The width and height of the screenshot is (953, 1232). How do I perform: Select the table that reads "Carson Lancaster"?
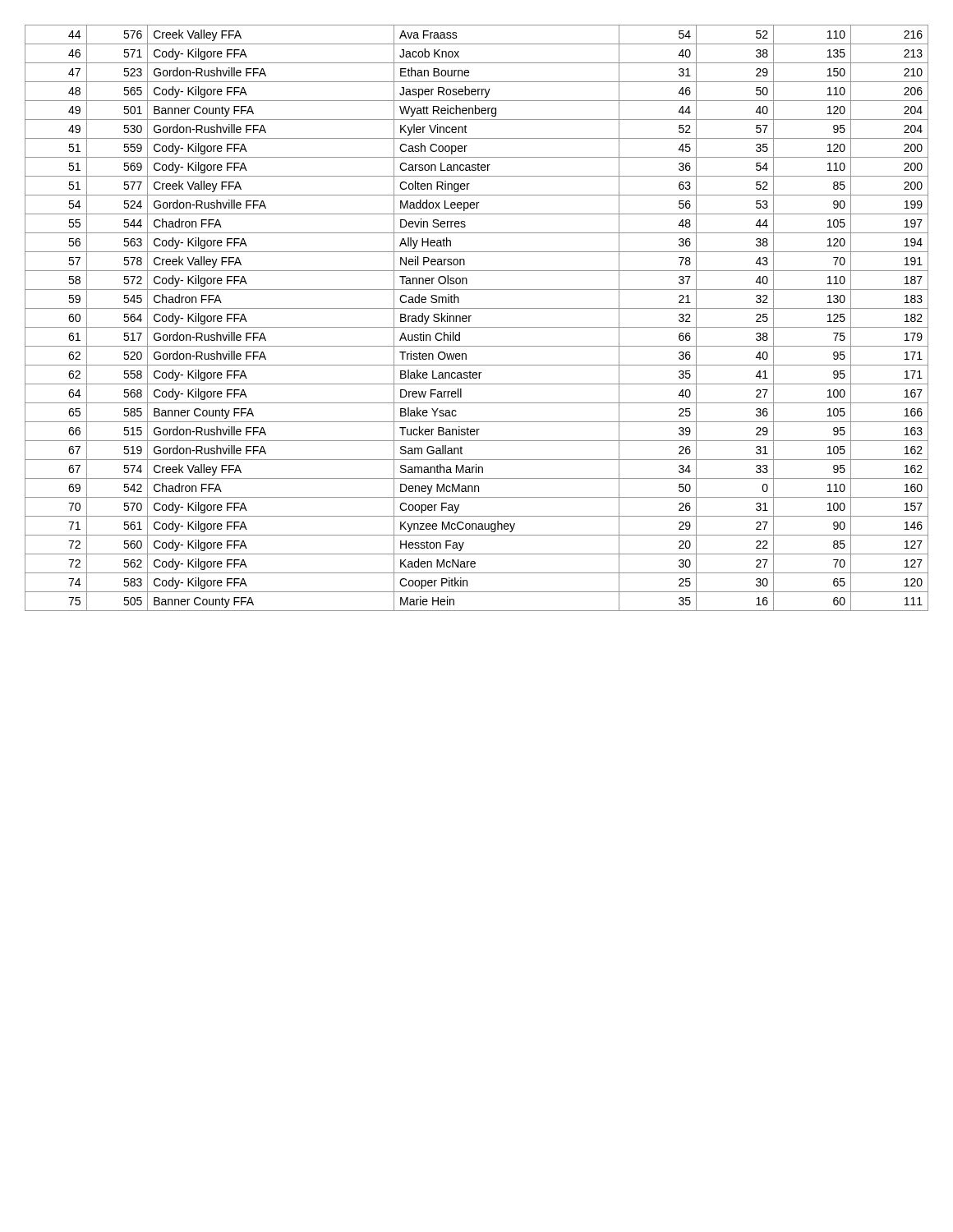coord(476,318)
